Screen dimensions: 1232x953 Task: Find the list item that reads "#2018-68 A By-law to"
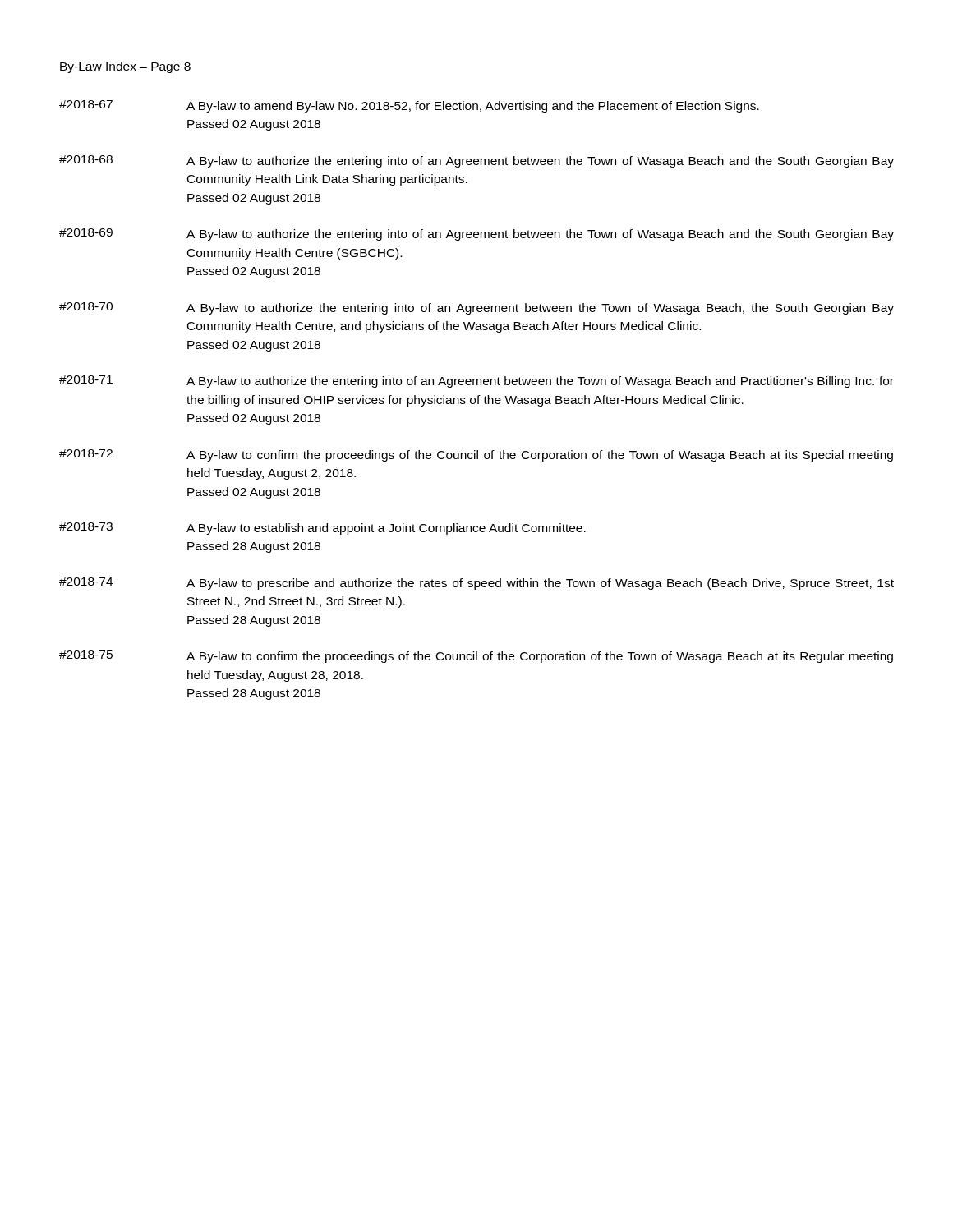[x=476, y=180]
